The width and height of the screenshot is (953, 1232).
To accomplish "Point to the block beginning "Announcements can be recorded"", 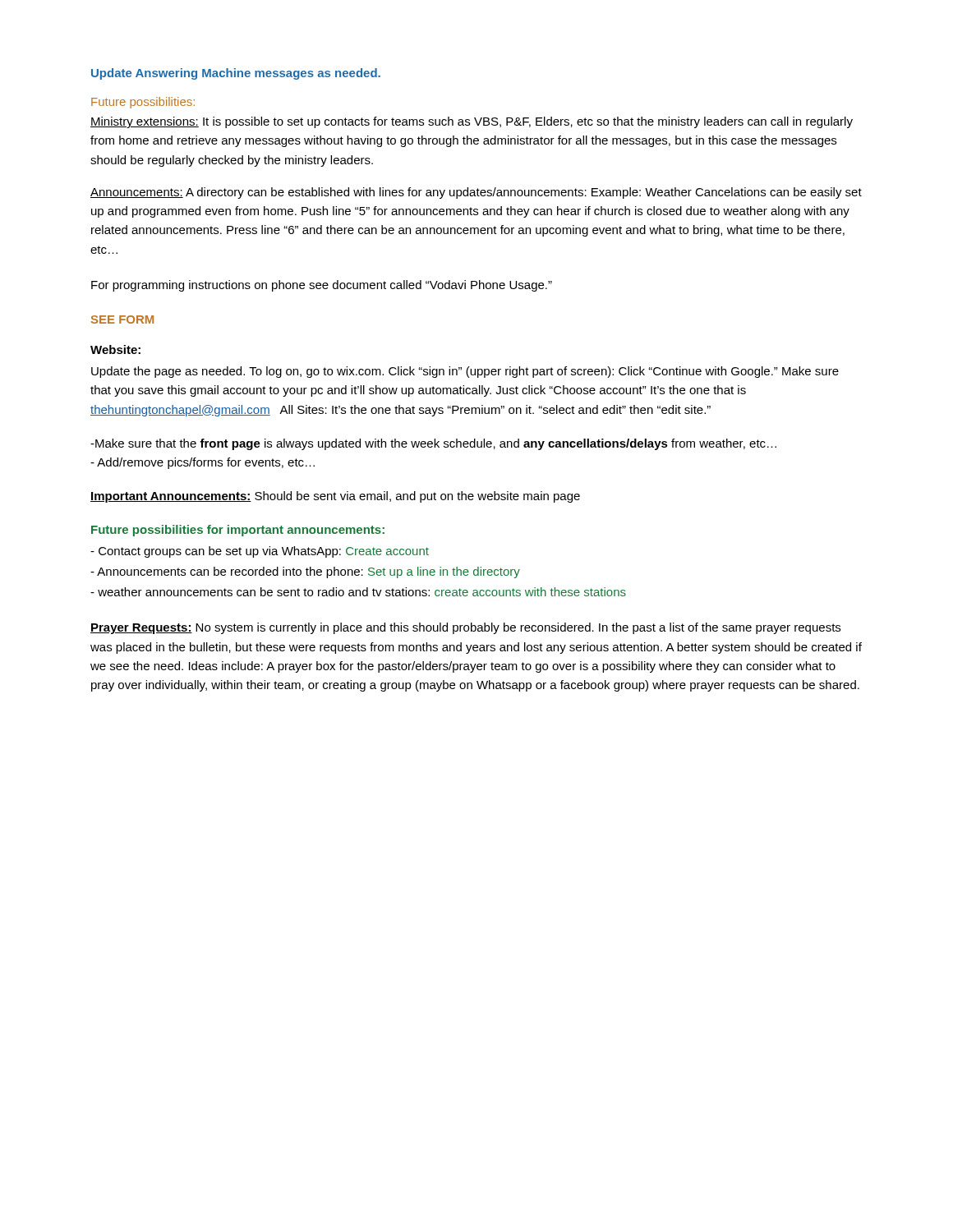I will (x=305, y=571).
